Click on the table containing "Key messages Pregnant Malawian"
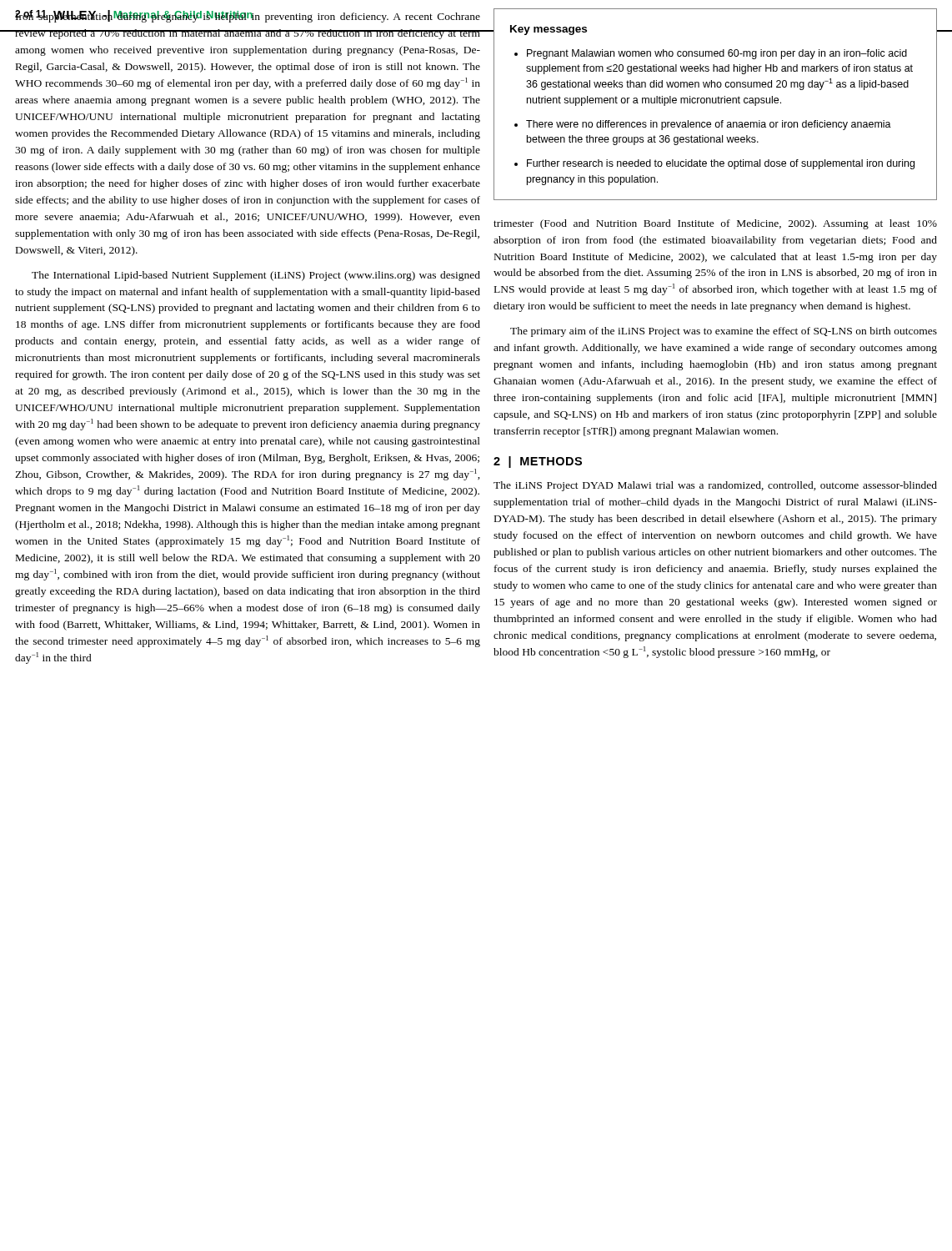This screenshot has width=952, height=1251. click(x=715, y=104)
